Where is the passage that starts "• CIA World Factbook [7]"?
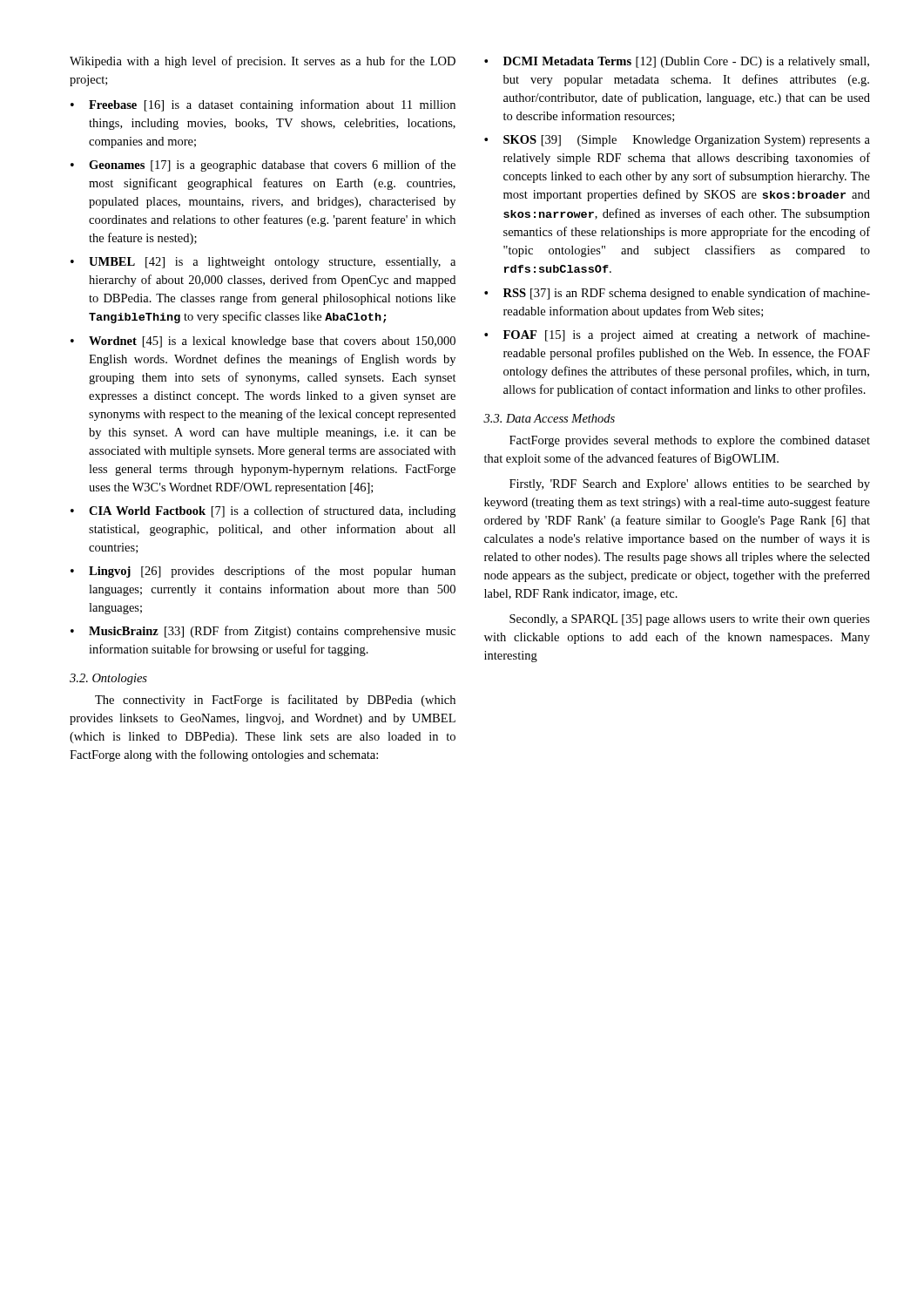The width and height of the screenshot is (924, 1307). (263, 529)
